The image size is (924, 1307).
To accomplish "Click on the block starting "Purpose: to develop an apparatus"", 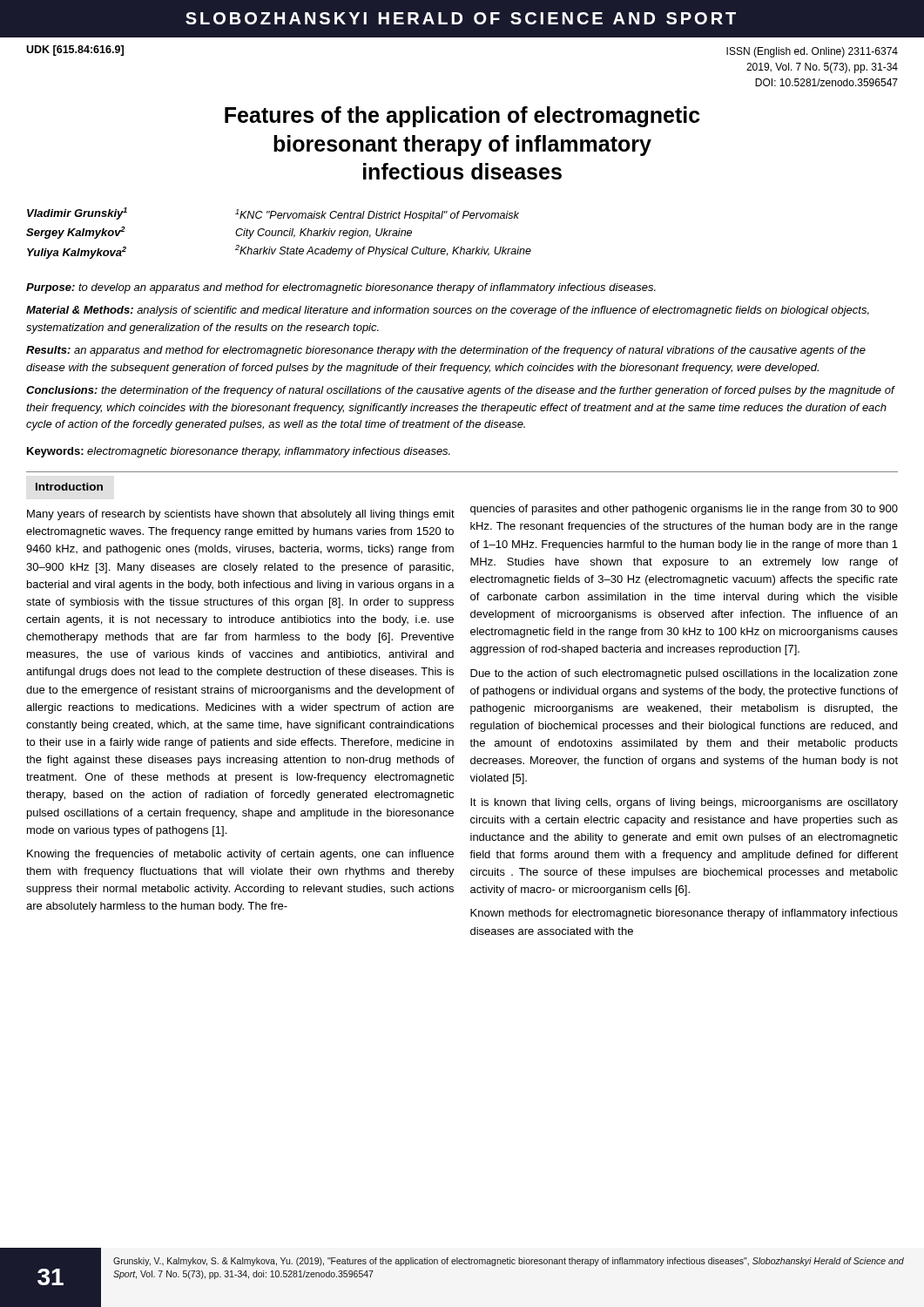I will 341,287.
